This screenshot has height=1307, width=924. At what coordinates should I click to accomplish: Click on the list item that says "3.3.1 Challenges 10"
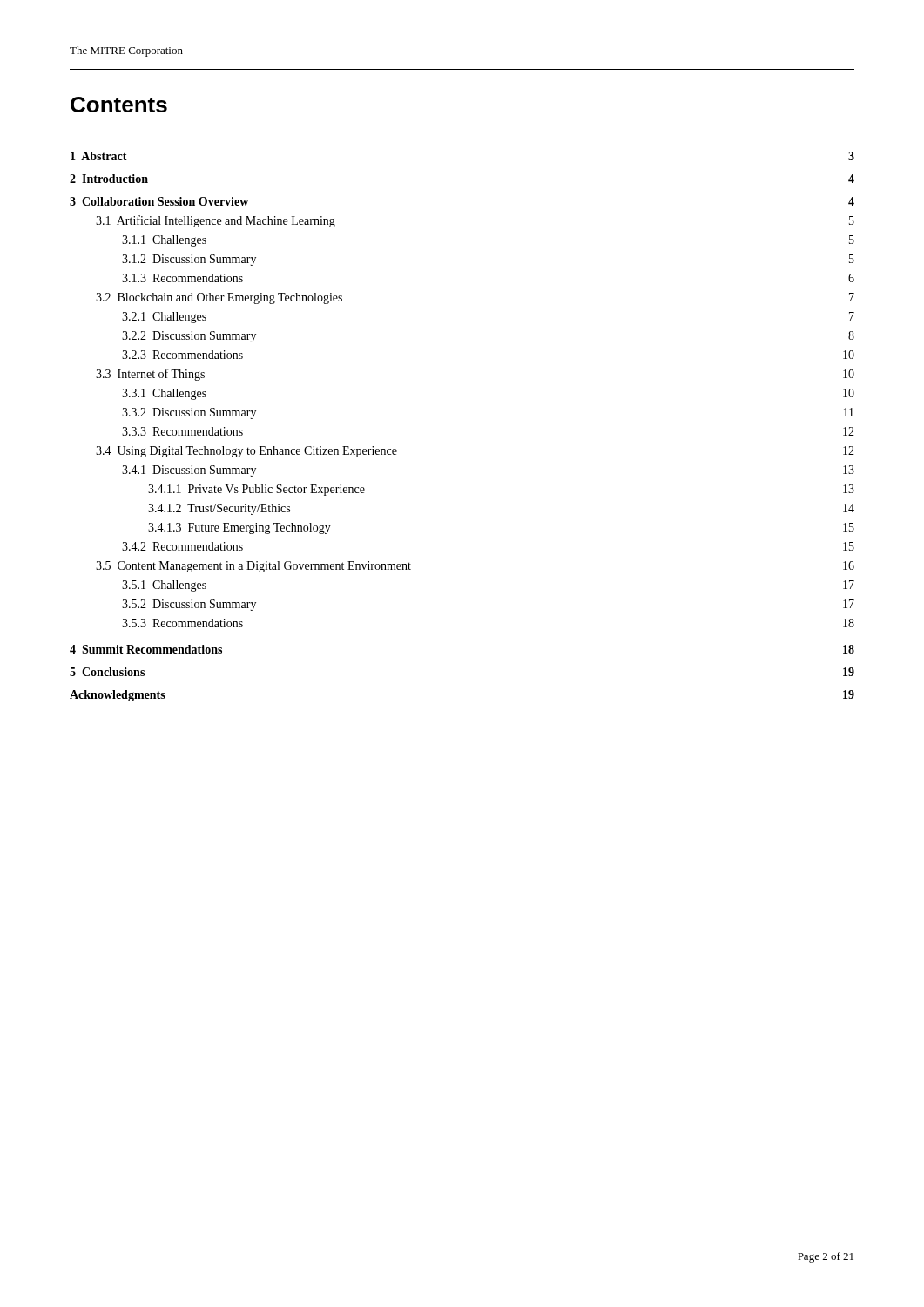click(x=162, y=394)
